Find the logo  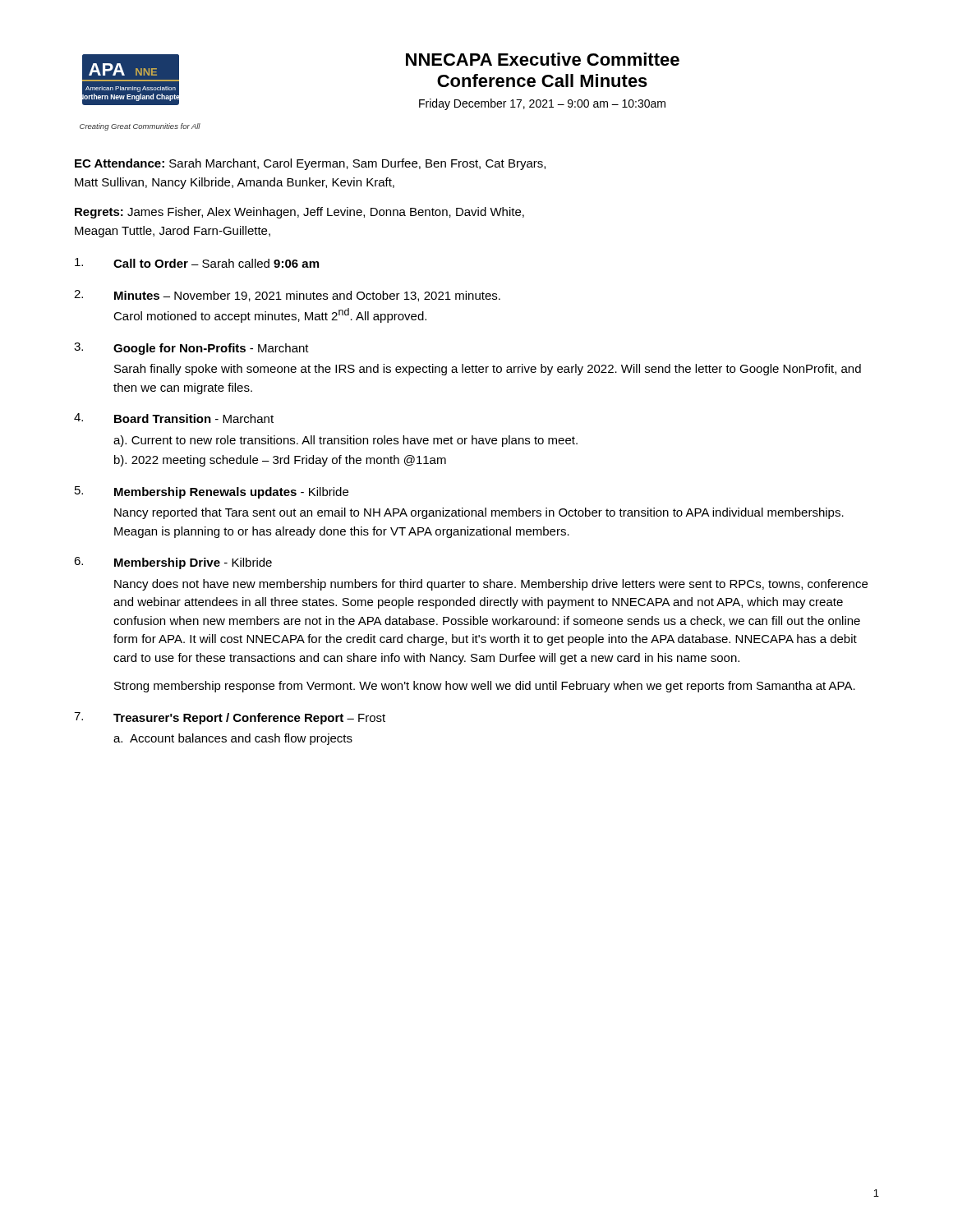pos(140,92)
